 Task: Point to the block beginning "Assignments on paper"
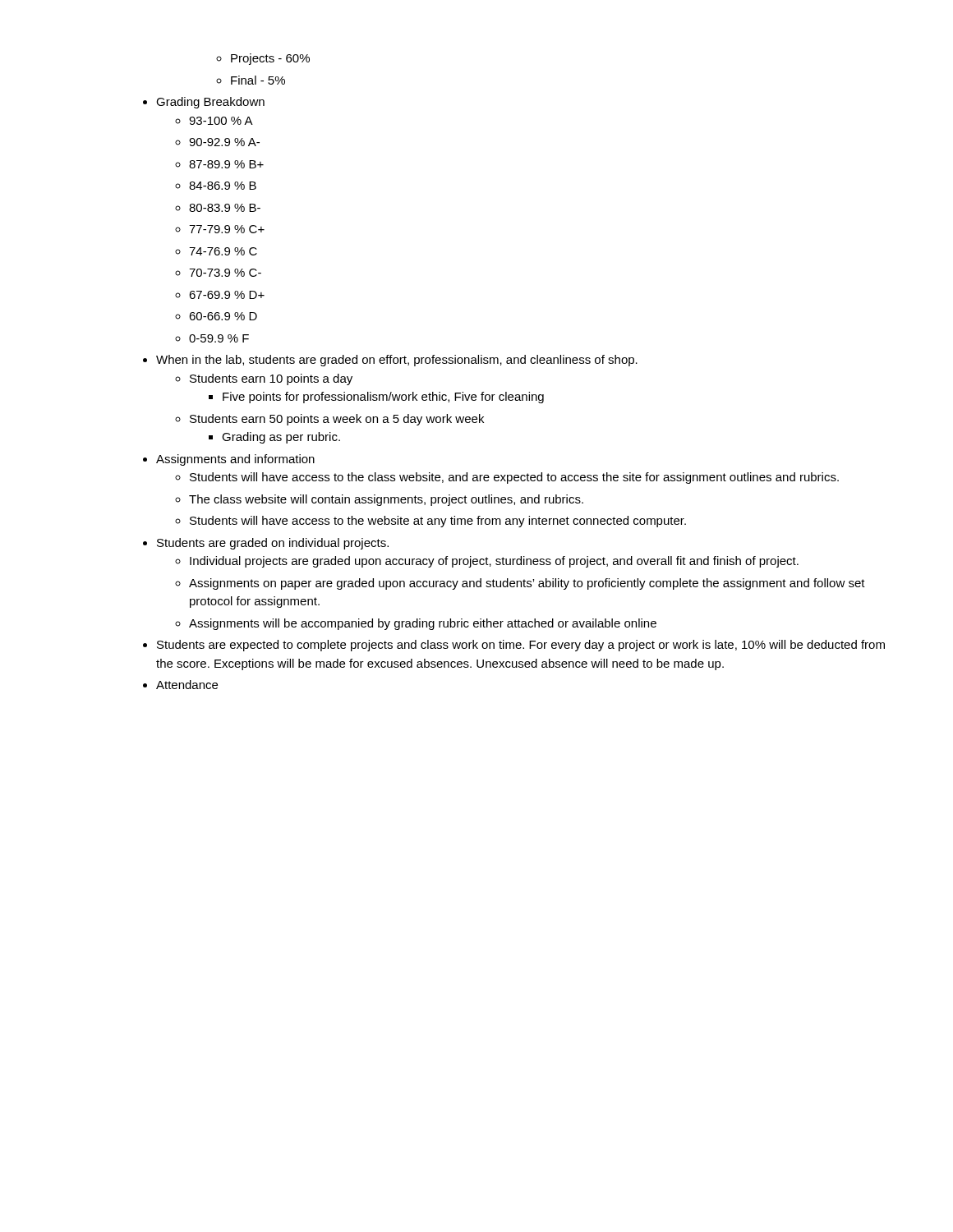coord(538,592)
